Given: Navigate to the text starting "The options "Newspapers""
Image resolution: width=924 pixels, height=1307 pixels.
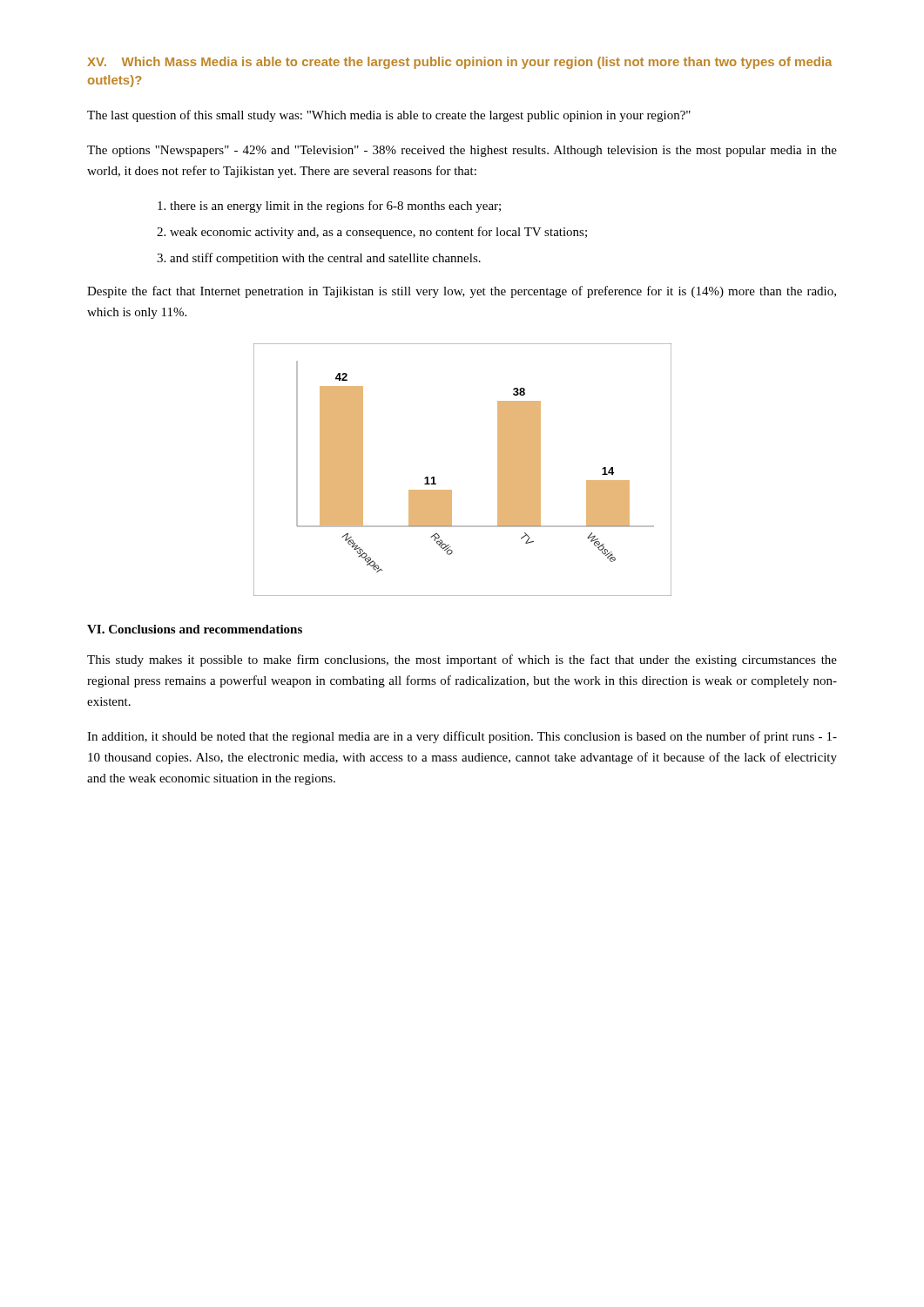Looking at the screenshot, I should 462,160.
